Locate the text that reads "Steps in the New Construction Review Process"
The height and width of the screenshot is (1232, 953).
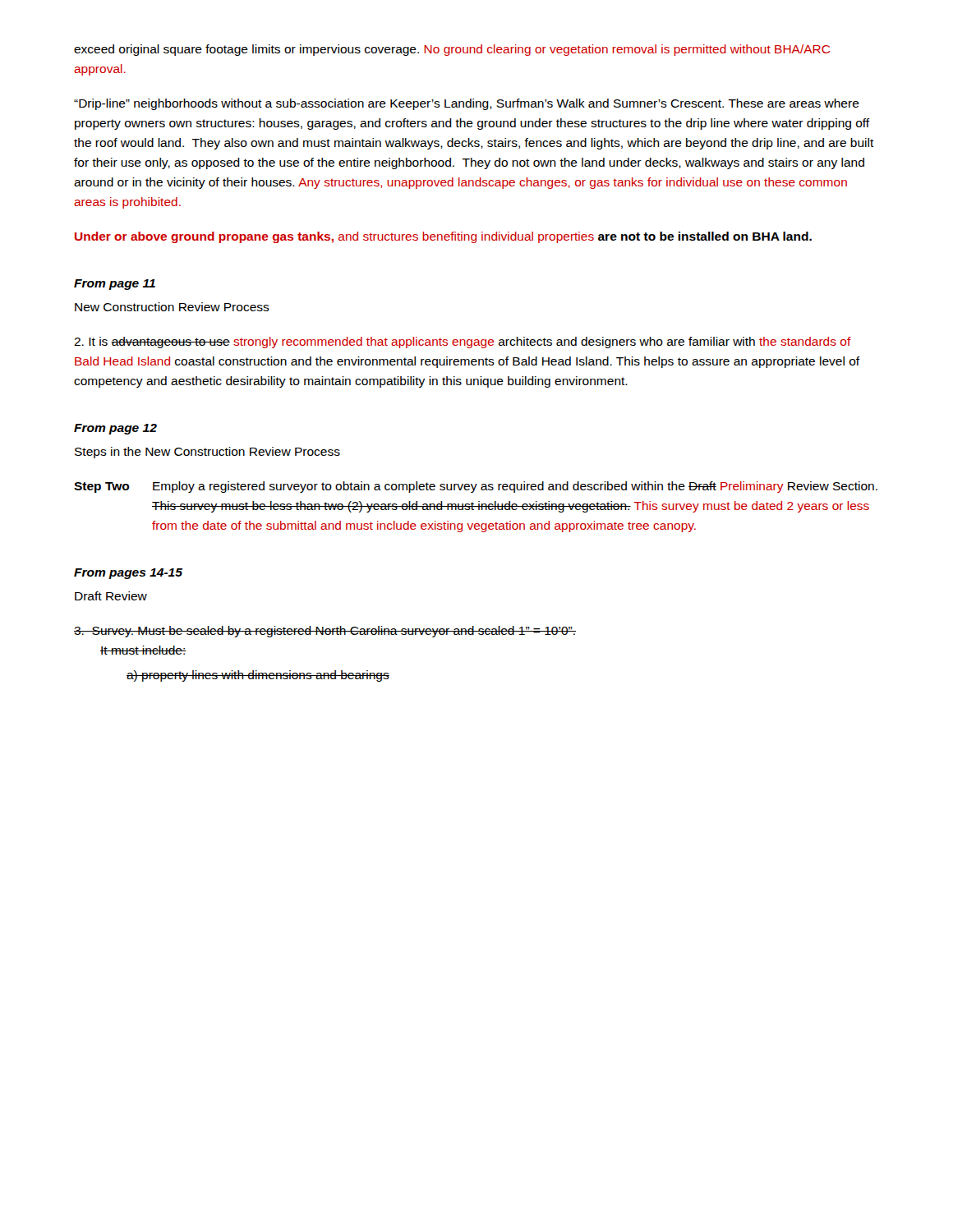coord(207,451)
